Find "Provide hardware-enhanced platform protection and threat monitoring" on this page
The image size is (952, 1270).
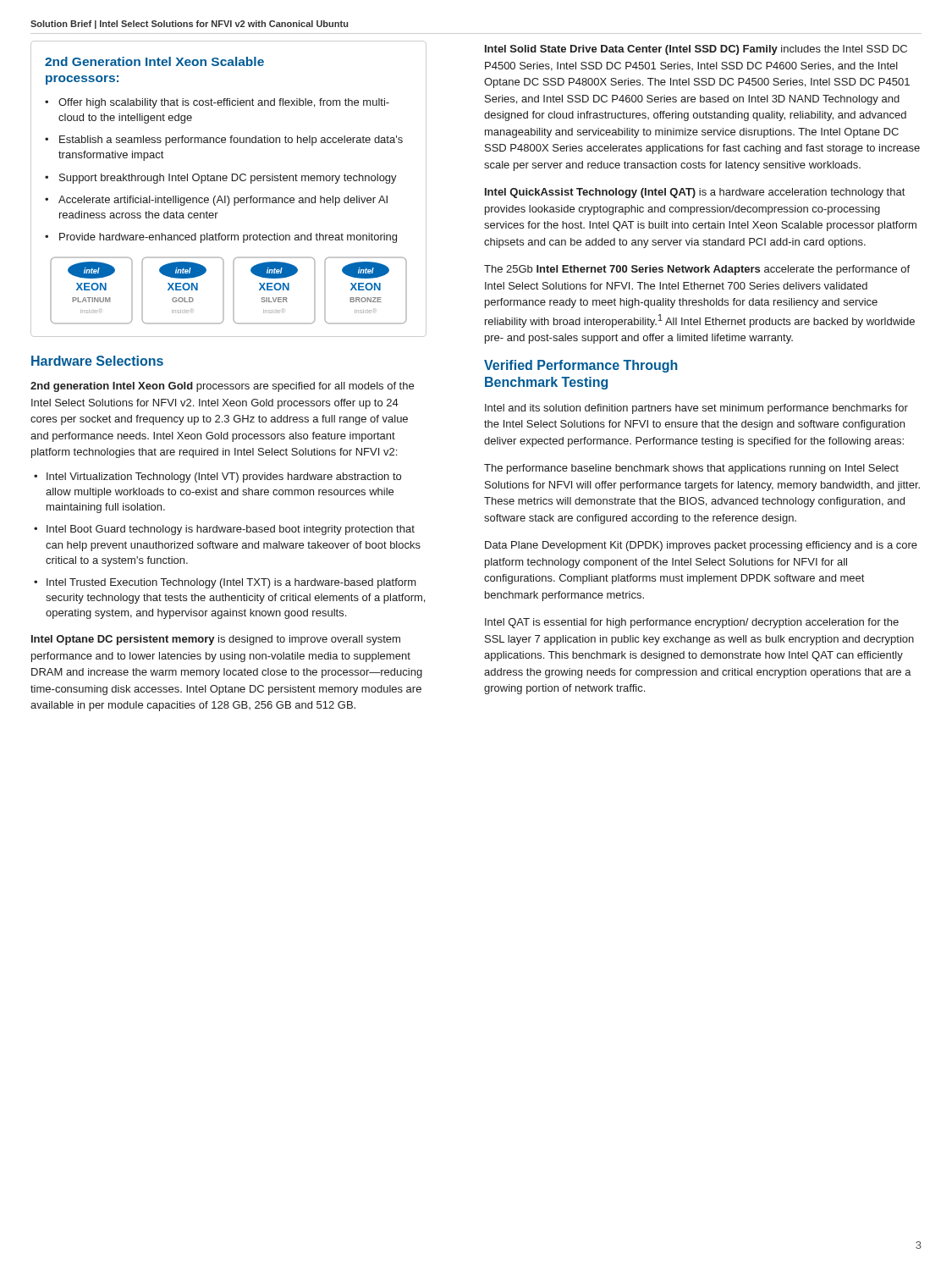[228, 237]
